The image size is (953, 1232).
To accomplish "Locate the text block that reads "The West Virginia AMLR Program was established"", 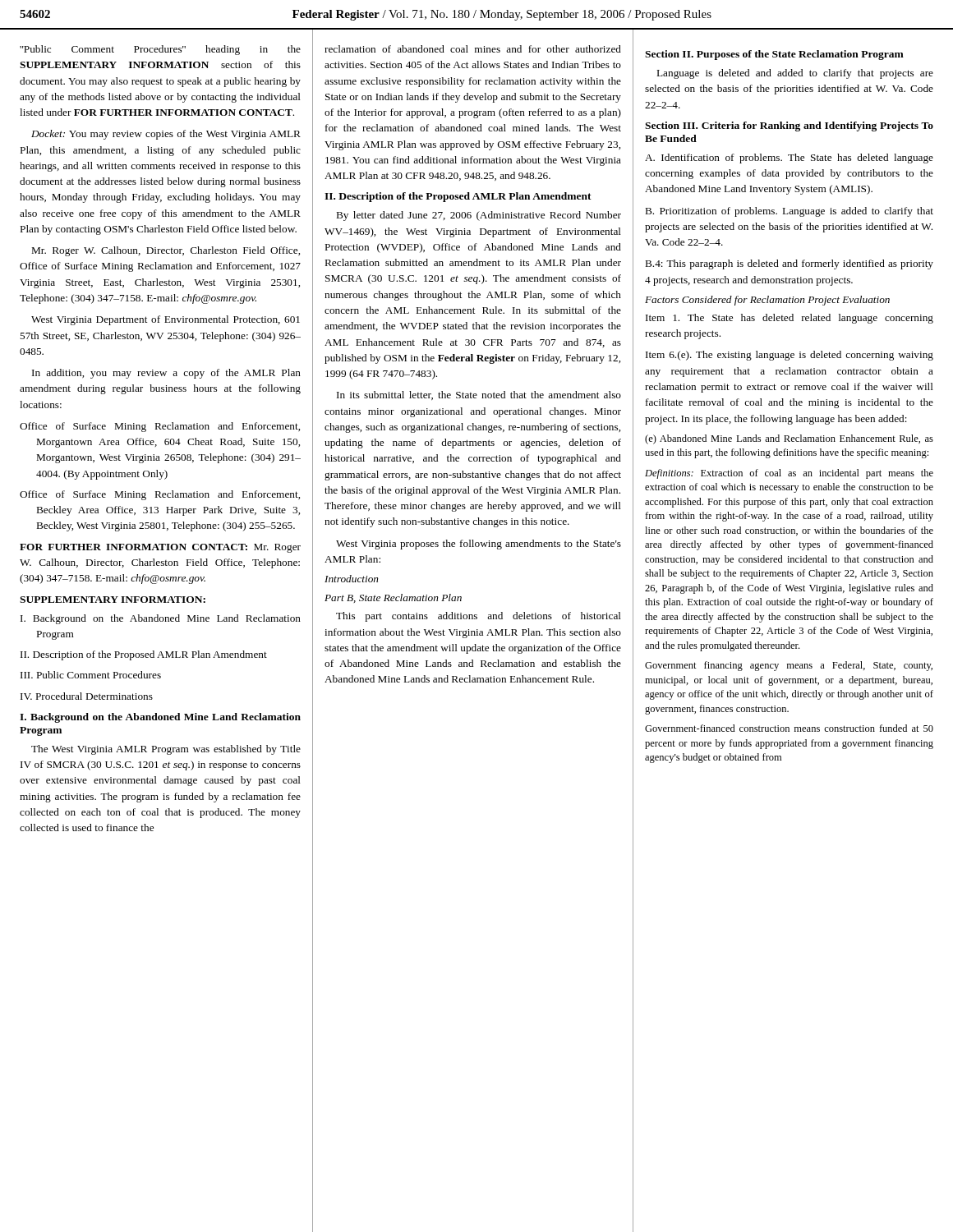I will (160, 788).
